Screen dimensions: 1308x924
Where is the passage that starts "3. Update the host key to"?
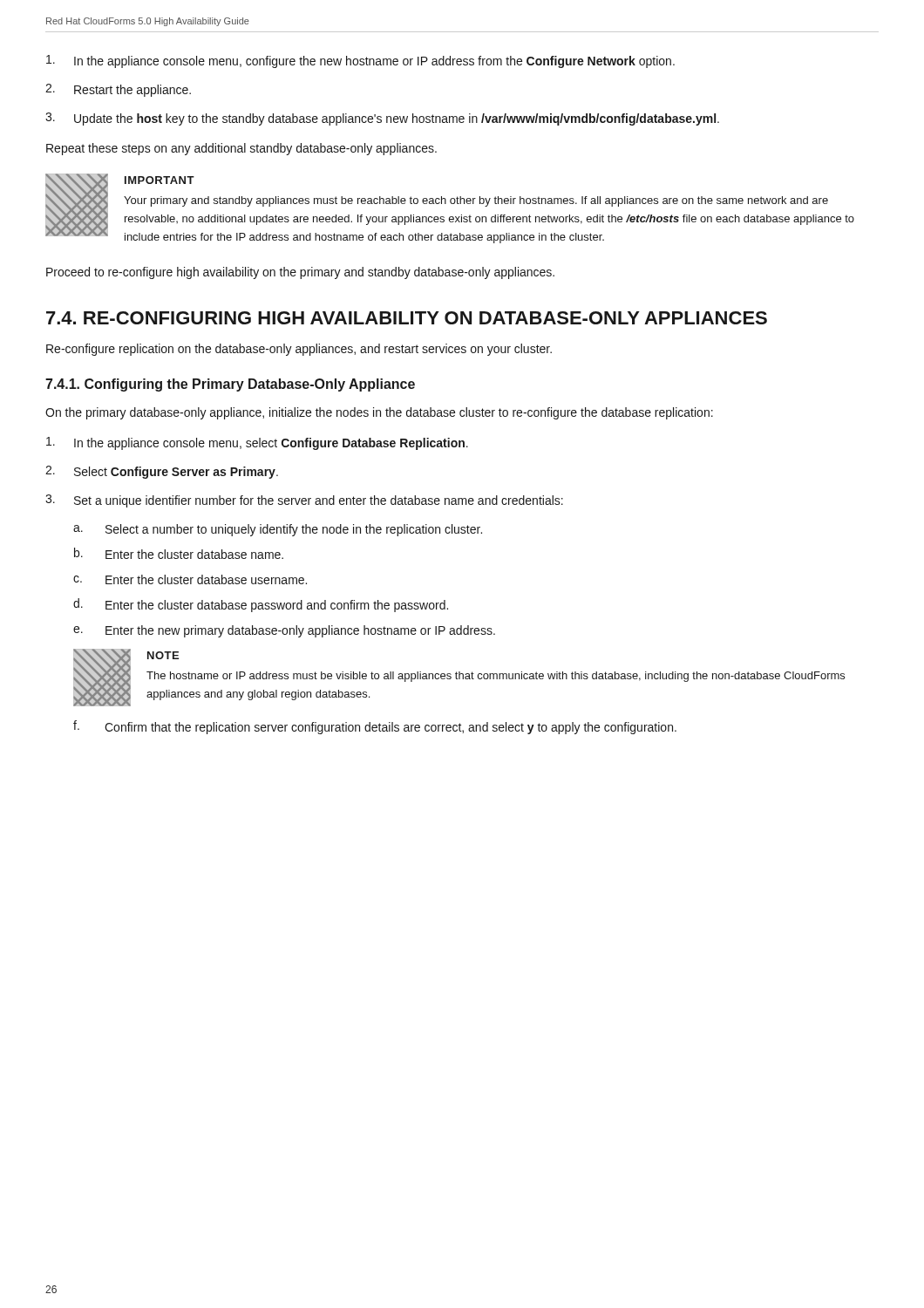pos(462,119)
